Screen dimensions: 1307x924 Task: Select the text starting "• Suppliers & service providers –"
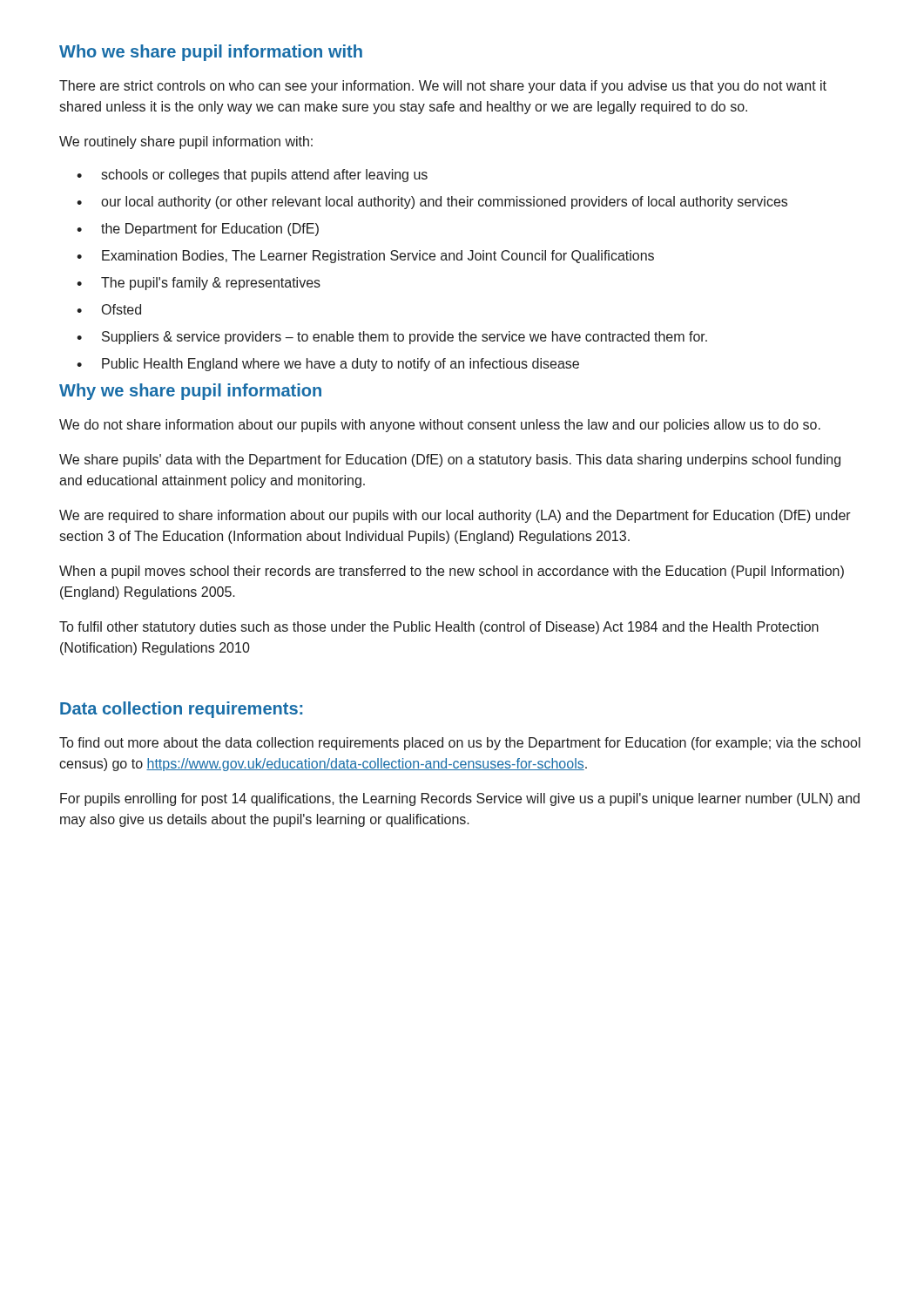coord(471,339)
